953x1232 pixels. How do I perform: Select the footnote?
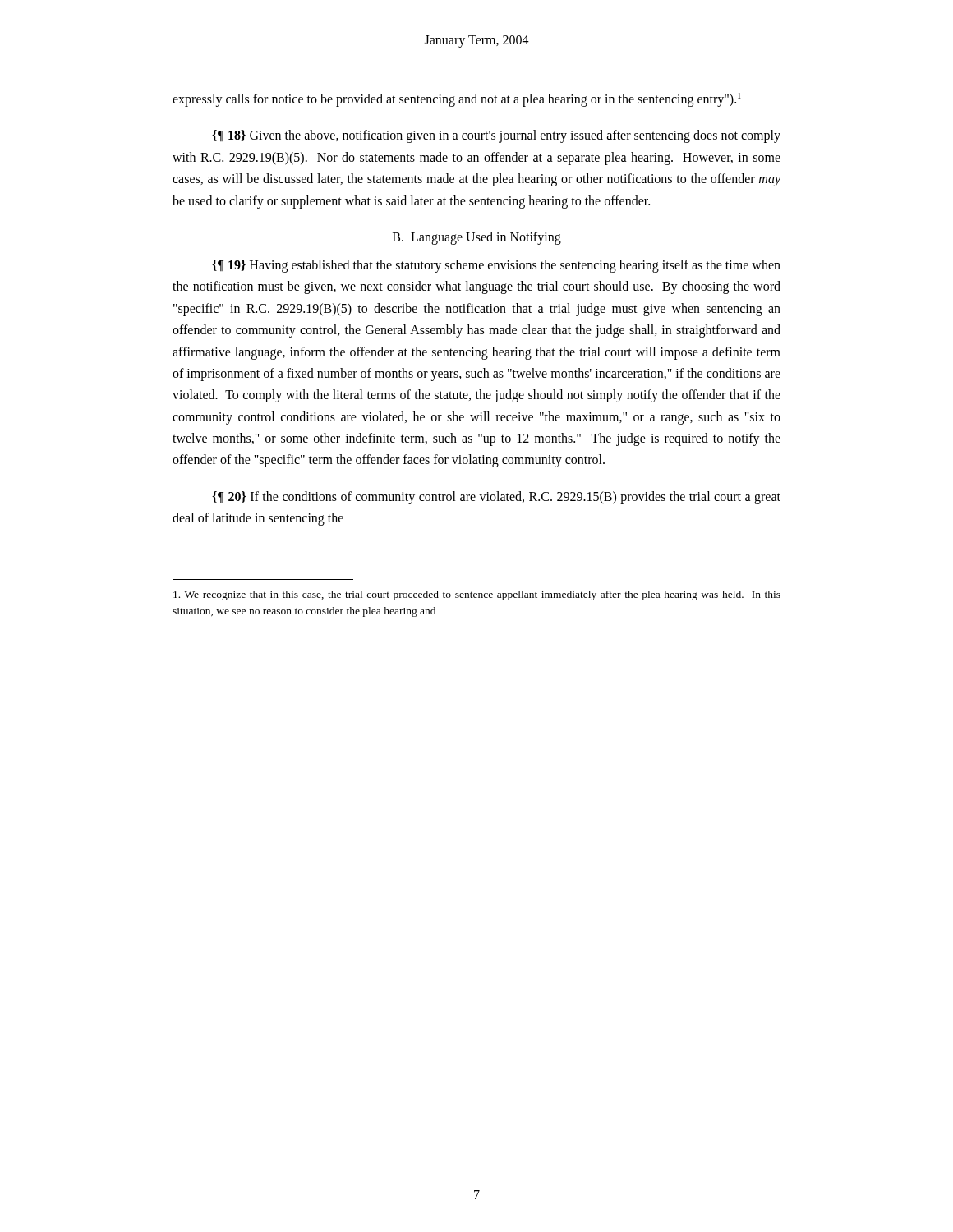(476, 602)
